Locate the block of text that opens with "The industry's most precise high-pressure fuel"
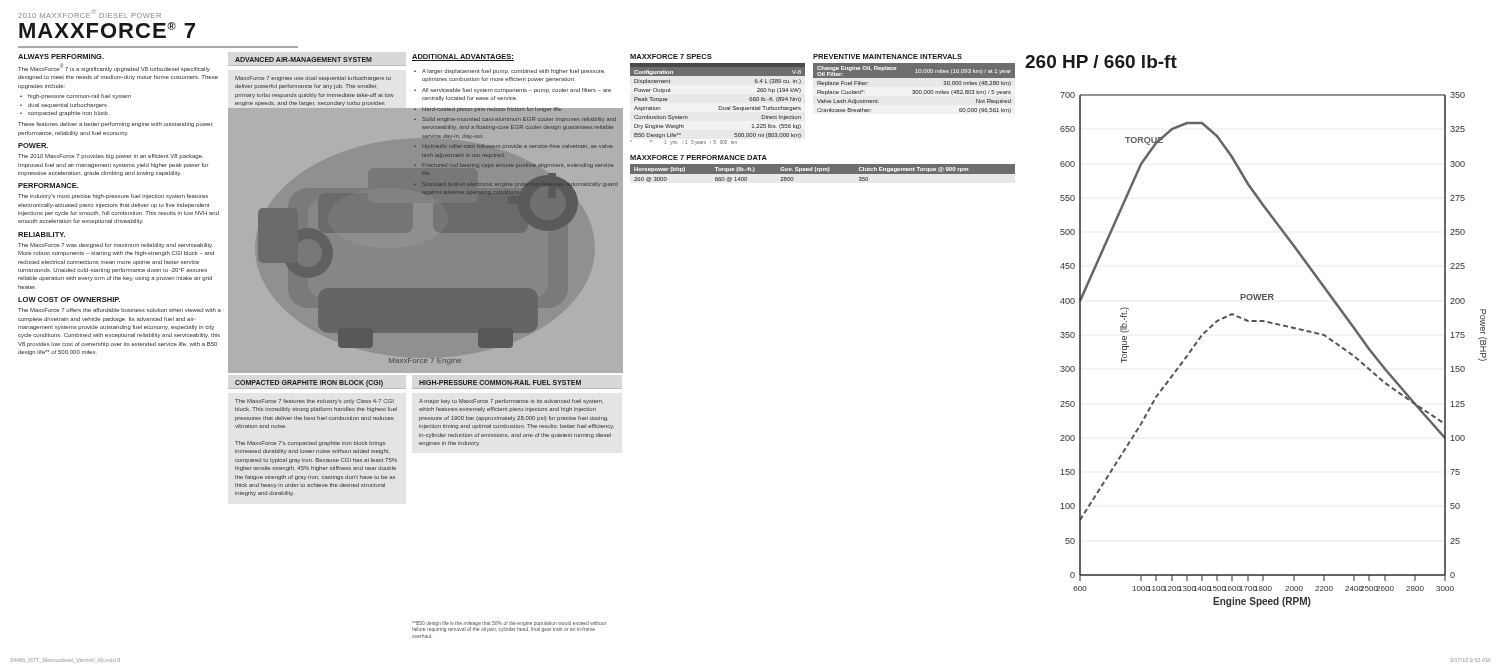The image size is (1500, 667). point(118,209)
